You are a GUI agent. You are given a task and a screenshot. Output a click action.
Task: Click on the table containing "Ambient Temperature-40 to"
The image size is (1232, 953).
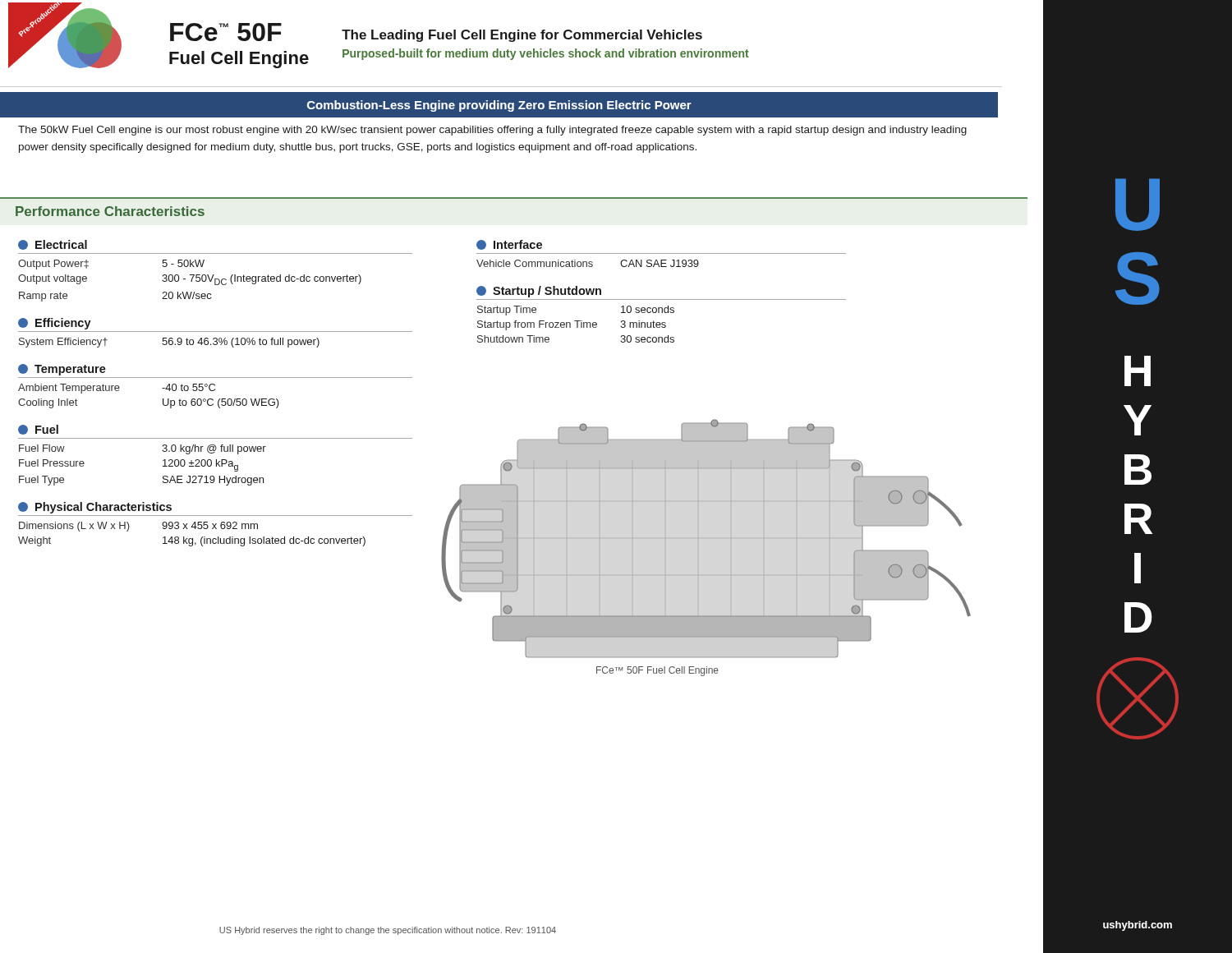tap(215, 394)
